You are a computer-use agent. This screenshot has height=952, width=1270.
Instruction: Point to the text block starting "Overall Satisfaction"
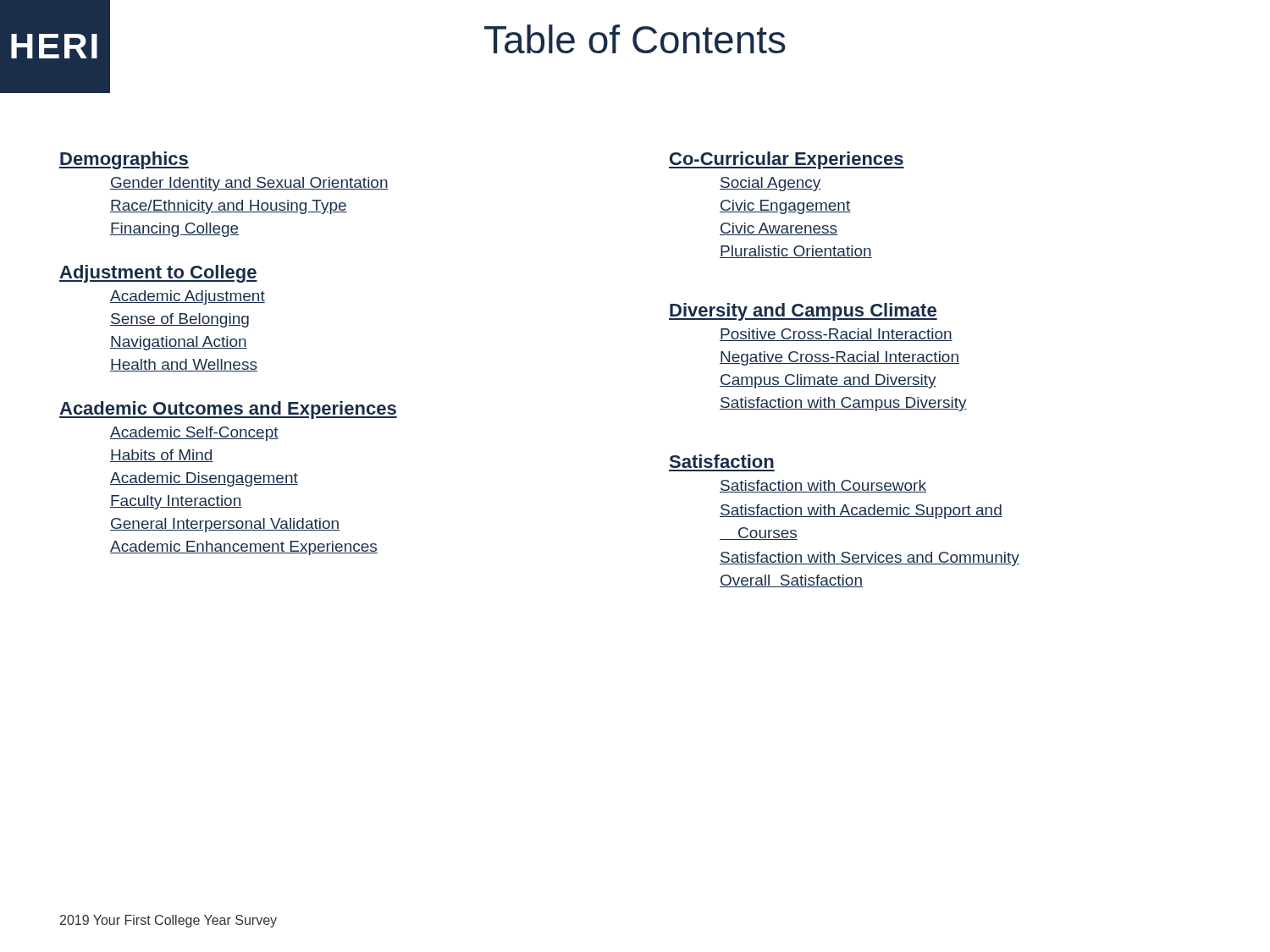click(791, 580)
